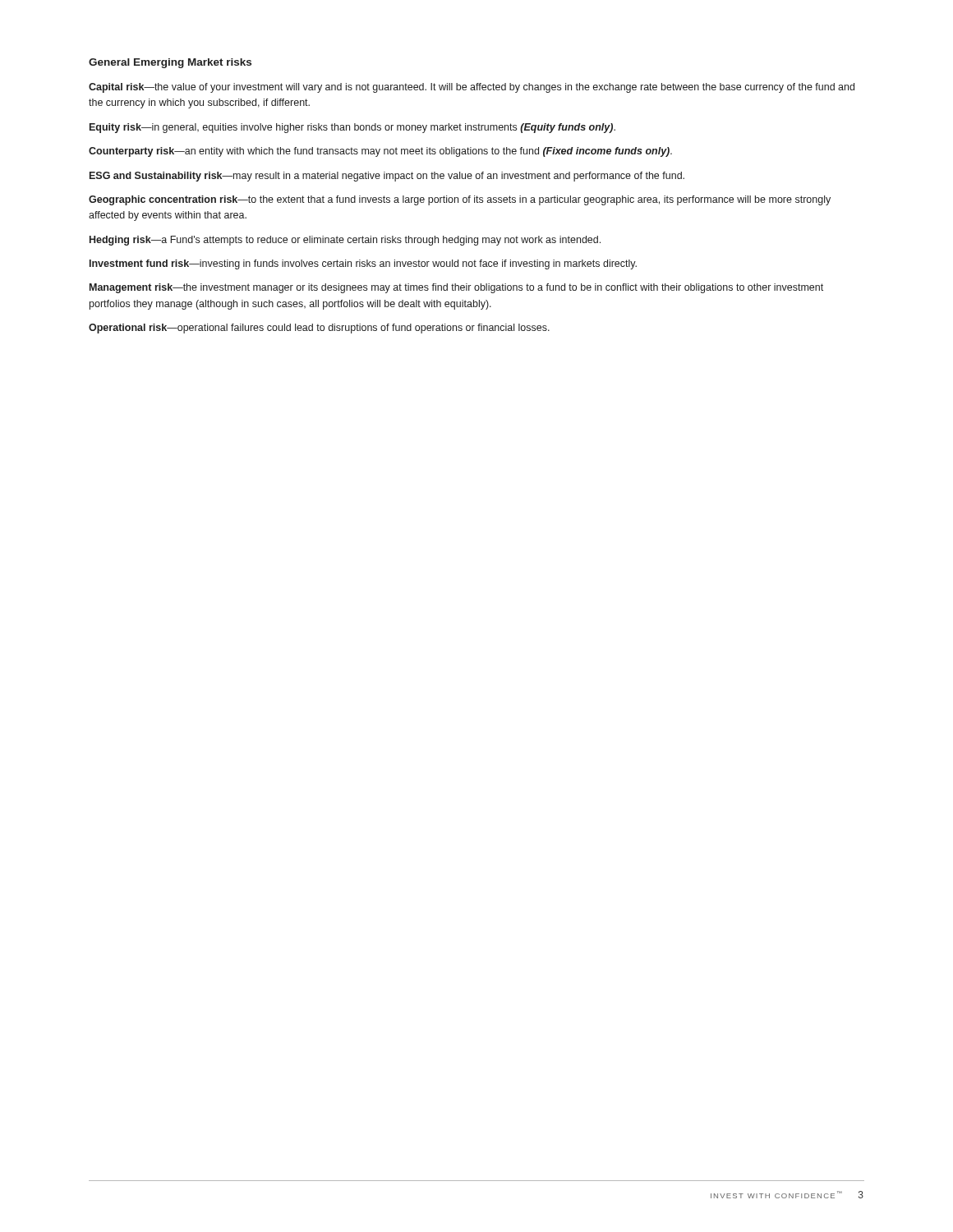Screen dimensions: 1232x953
Task: Find the element starting "Geographic concentration risk—to"
Action: point(460,207)
